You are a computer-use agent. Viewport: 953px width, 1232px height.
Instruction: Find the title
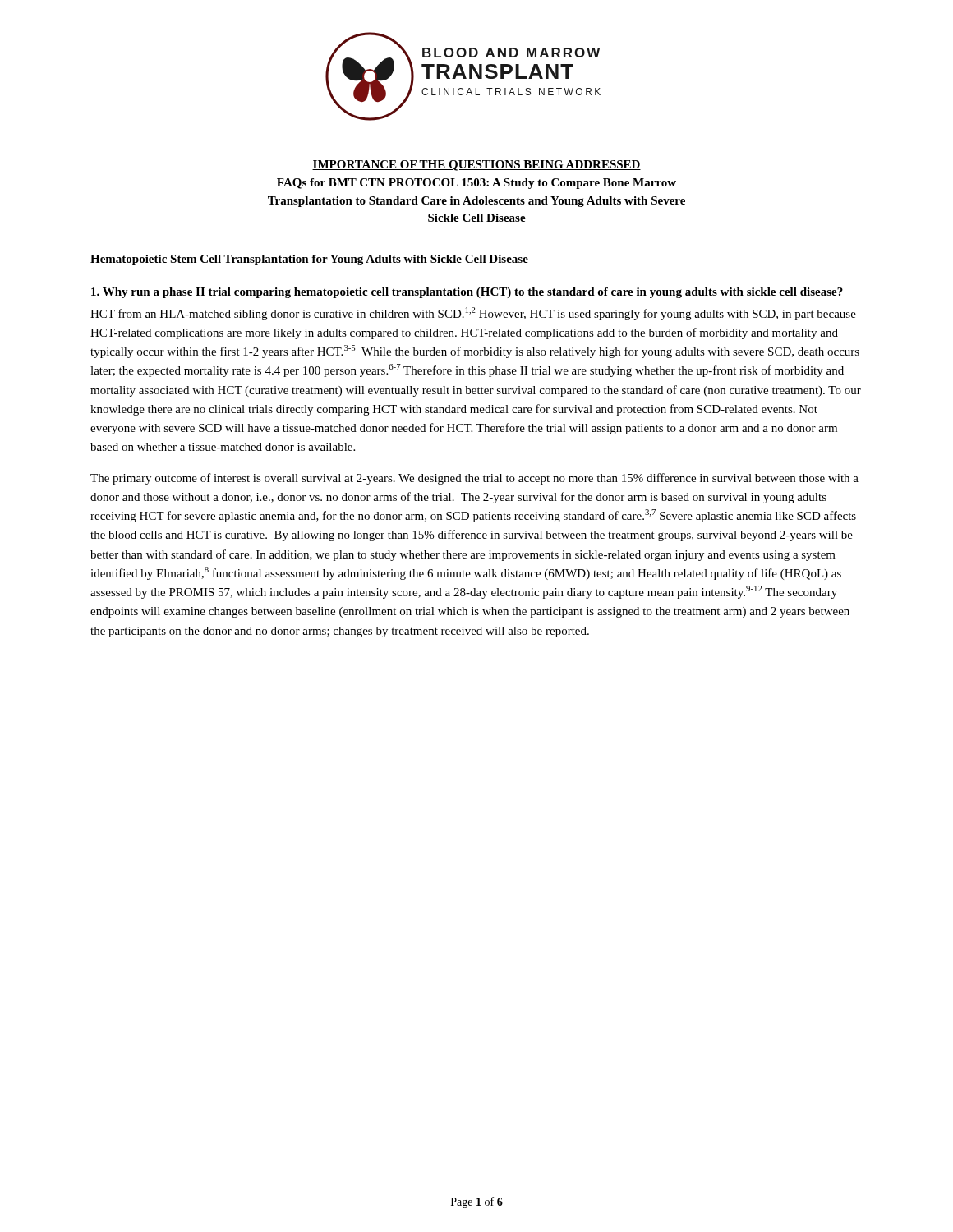[x=476, y=191]
